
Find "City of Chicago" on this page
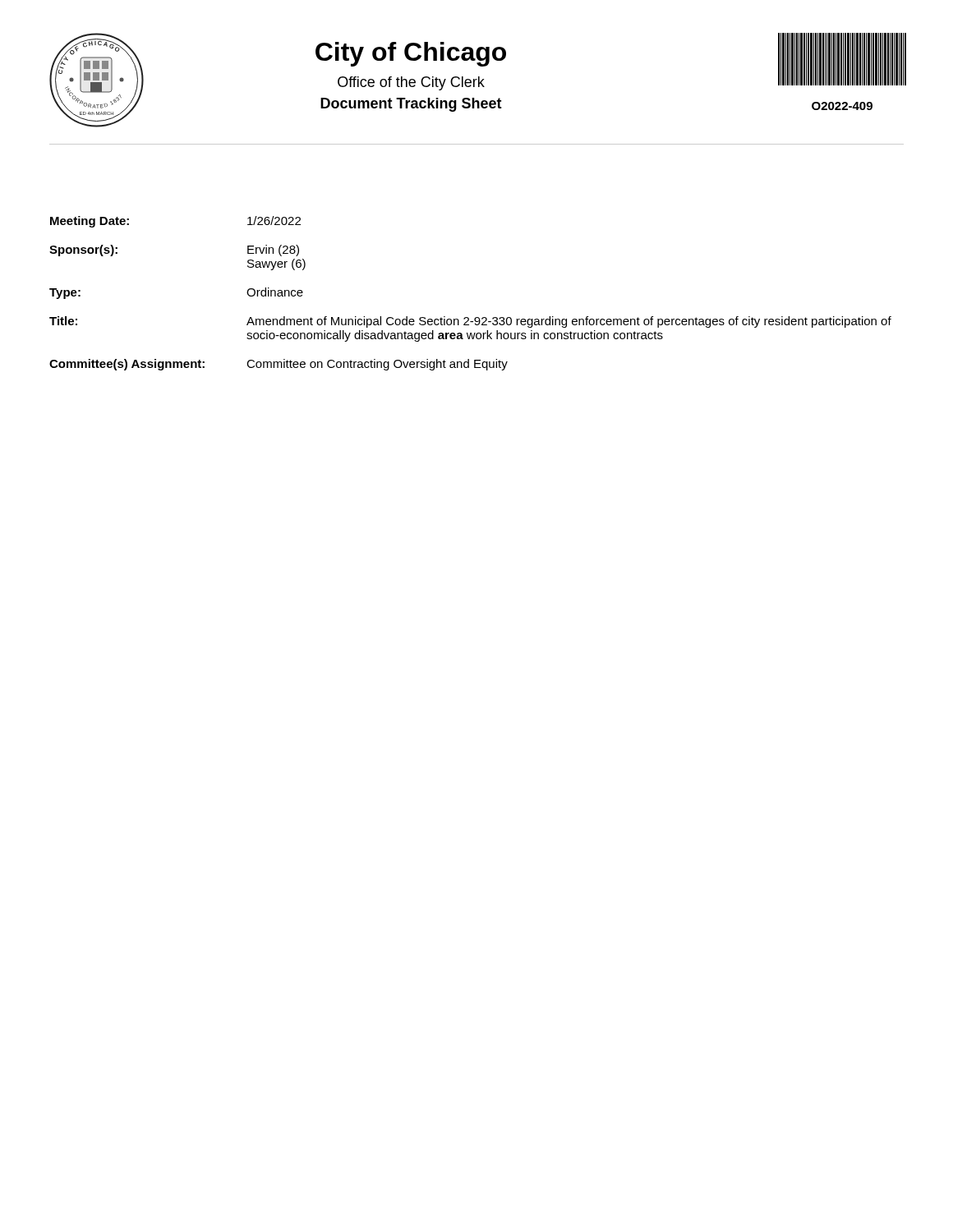point(411,52)
